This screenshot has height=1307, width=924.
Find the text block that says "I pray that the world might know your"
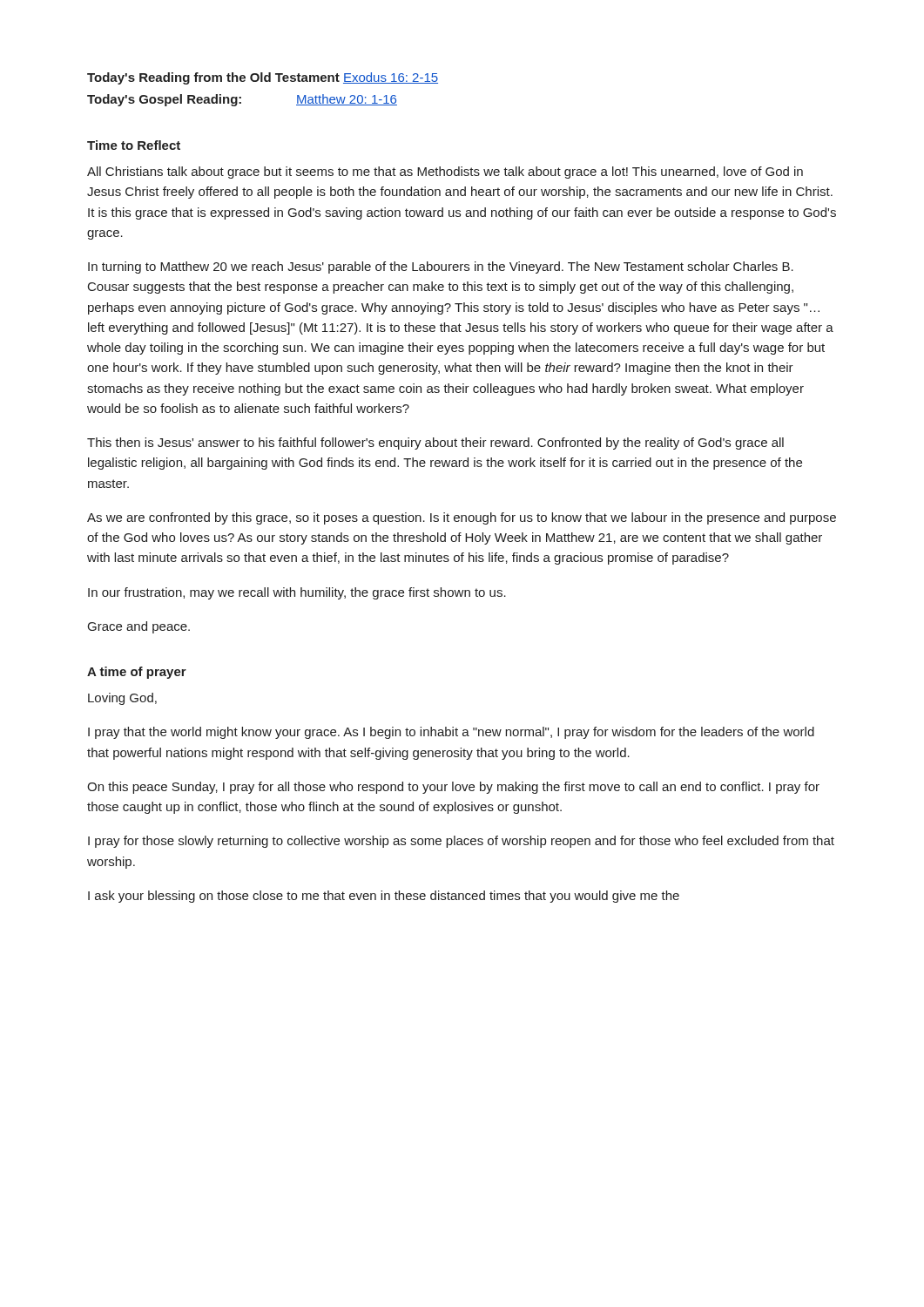pos(451,742)
